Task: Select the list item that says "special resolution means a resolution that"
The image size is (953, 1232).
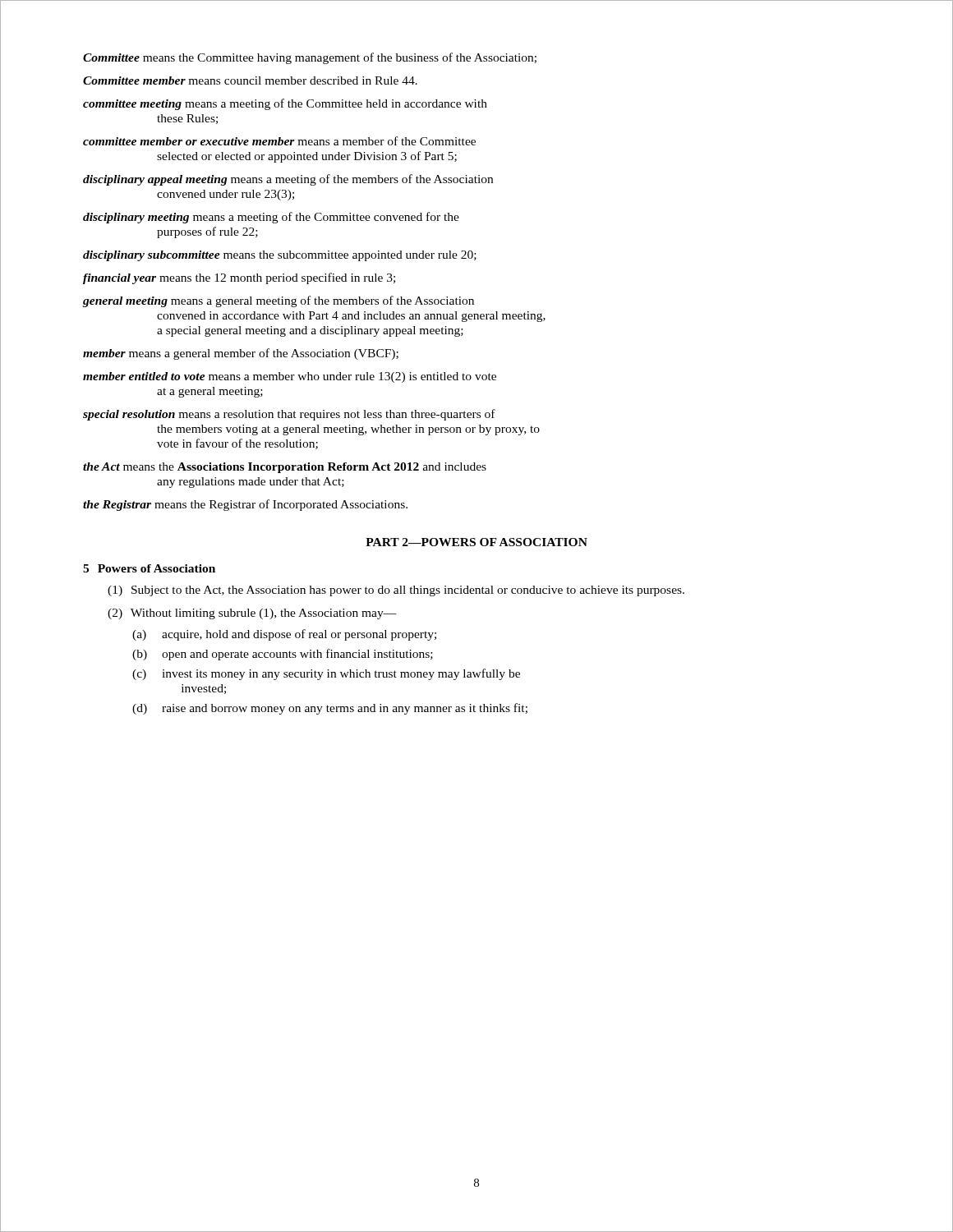Action: tap(476, 429)
